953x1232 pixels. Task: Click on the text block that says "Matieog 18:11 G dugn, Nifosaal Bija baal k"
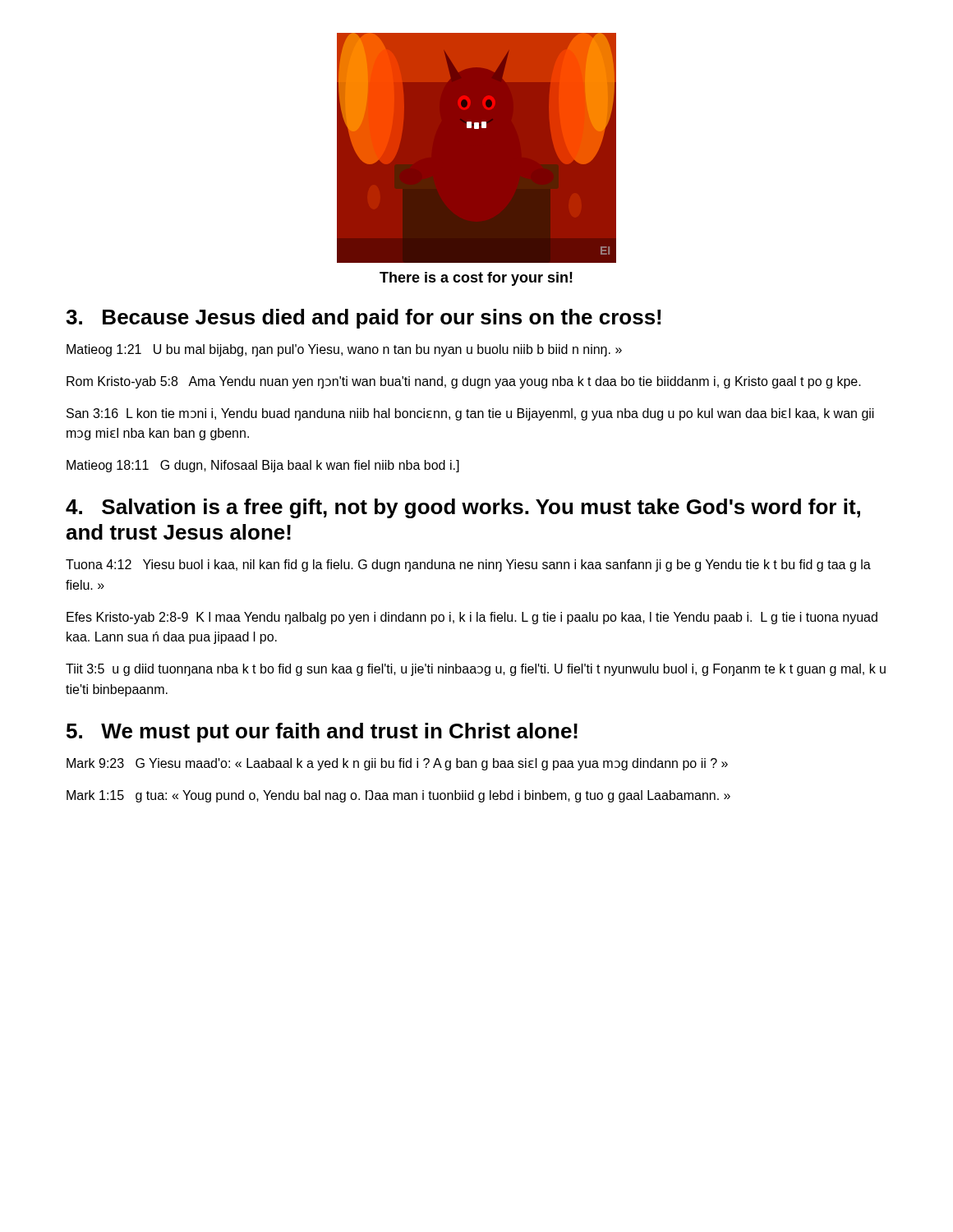point(263,465)
